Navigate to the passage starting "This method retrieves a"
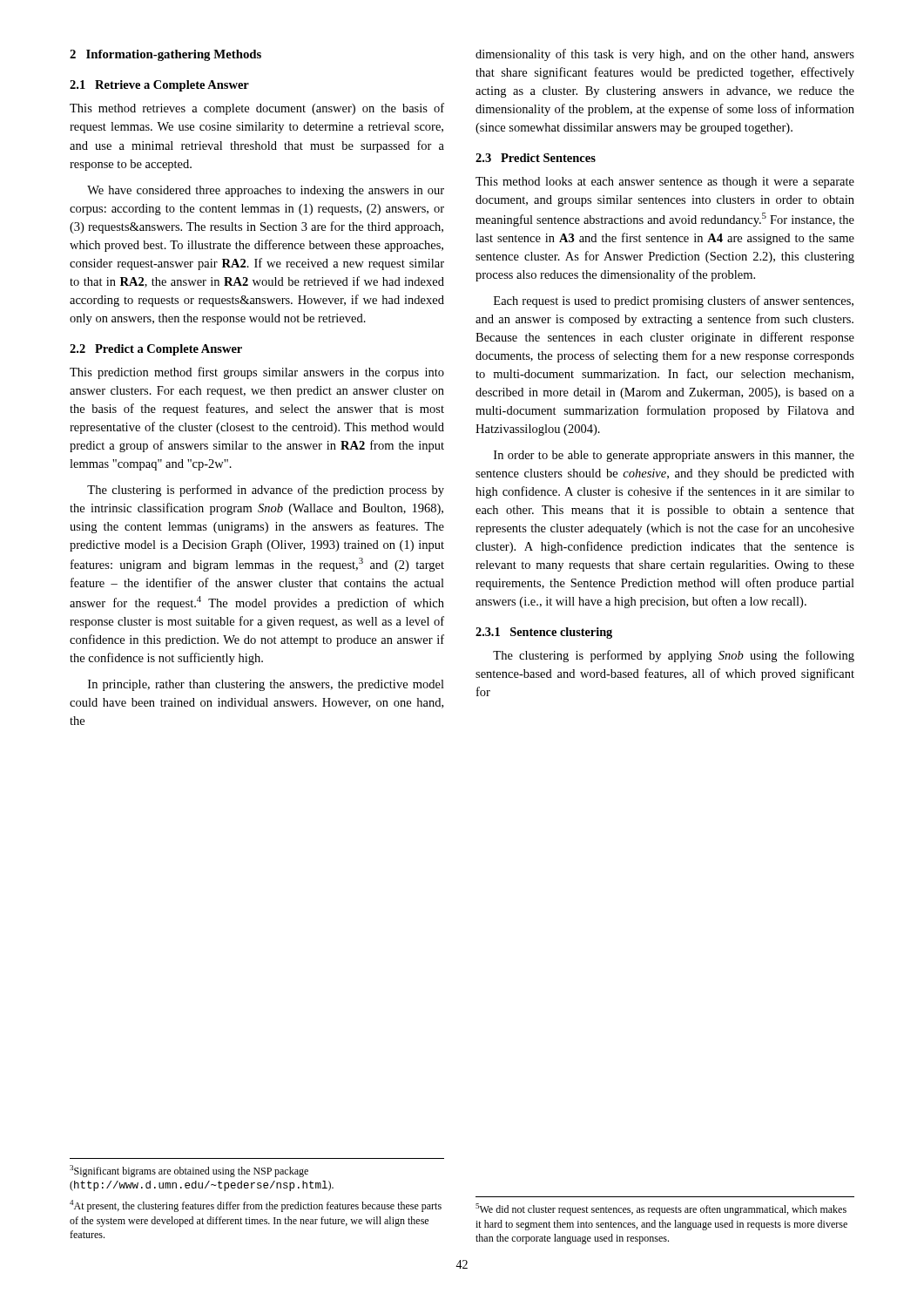The height and width of the screenshot is (1307, 924). tap(257, 213)
